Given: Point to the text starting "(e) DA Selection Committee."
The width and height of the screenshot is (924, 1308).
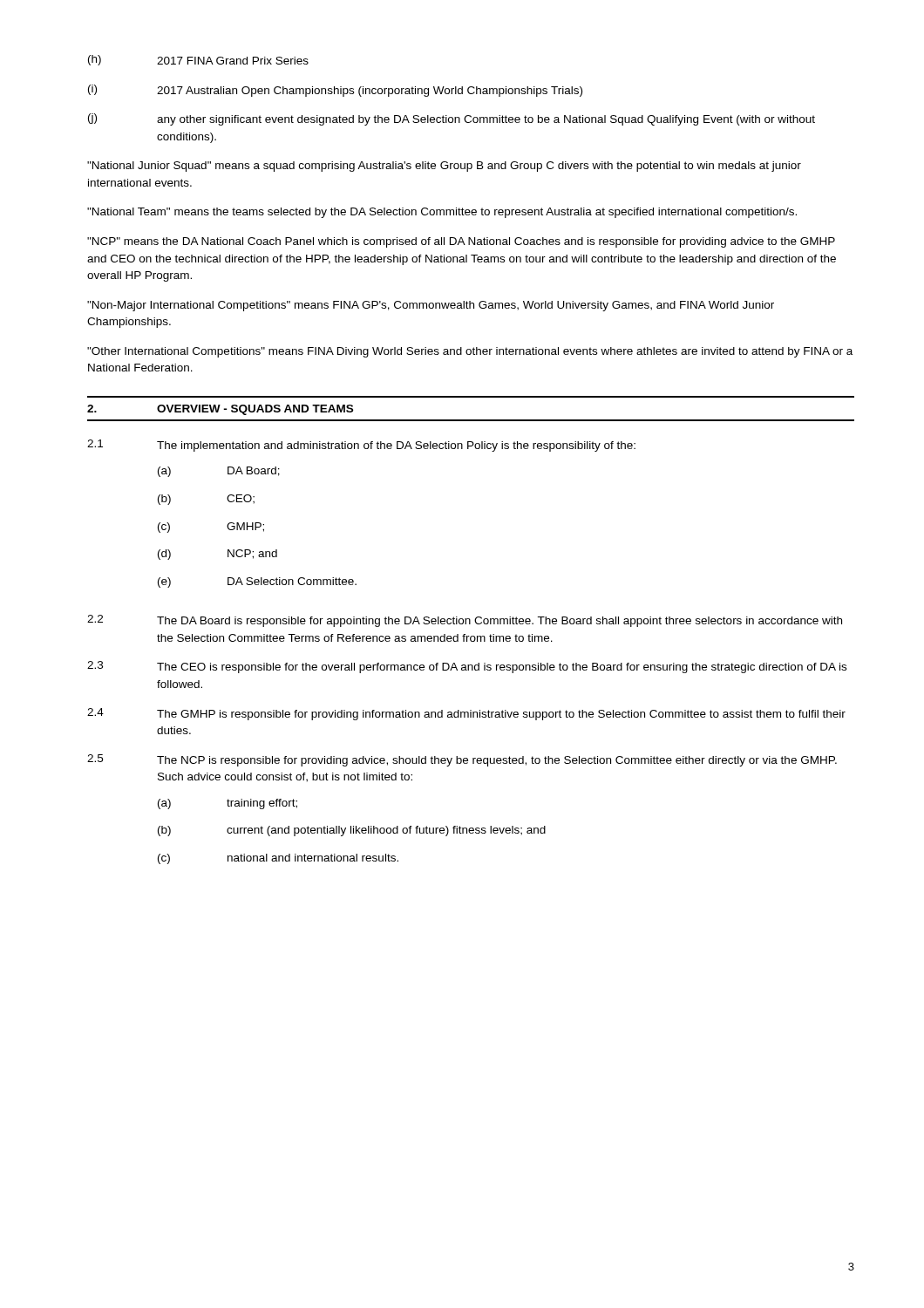Looking at the screenshot, I should click(257, 582).
